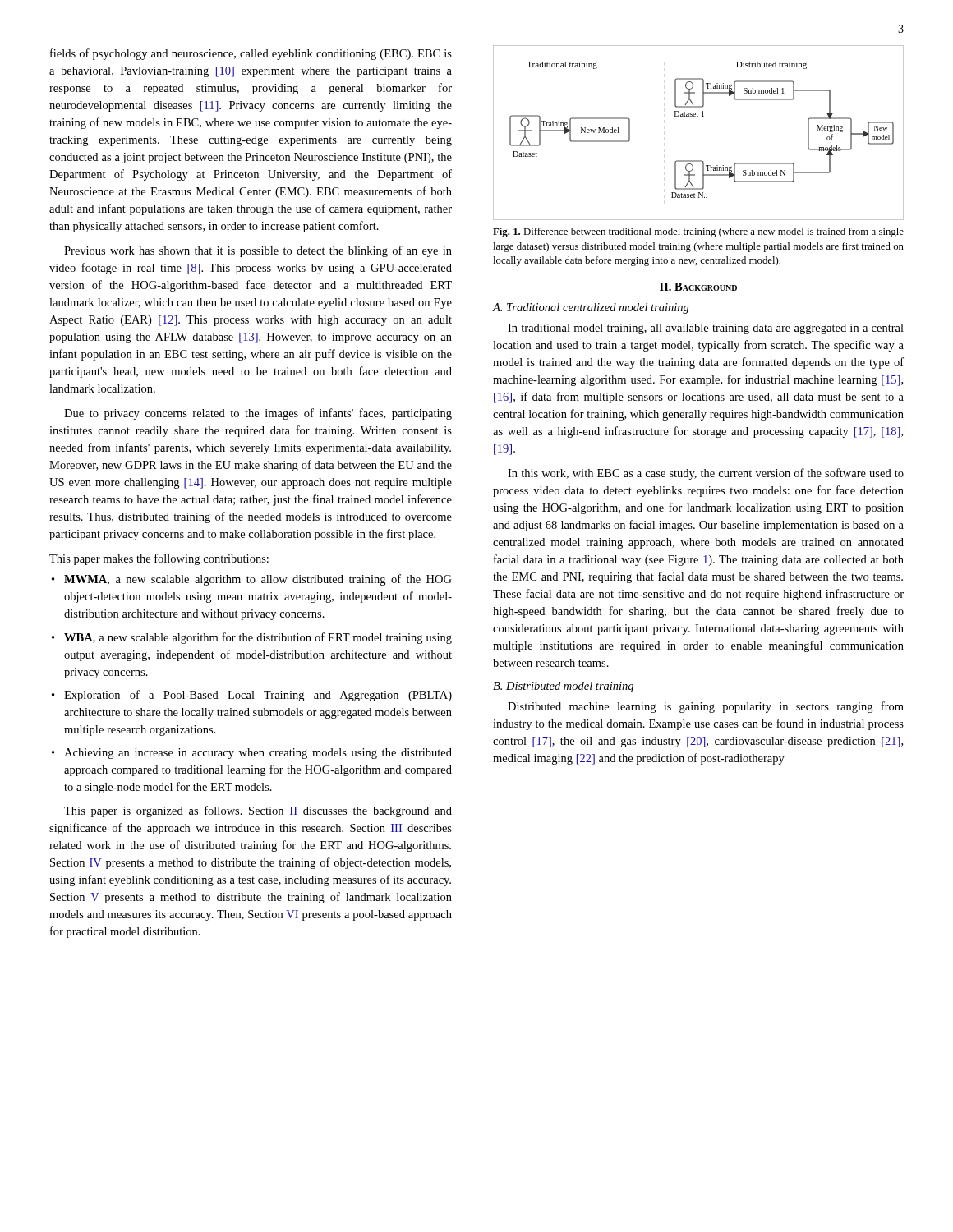Find the passage starting "fields of psychology and neuroscience, called eyeblink conditioning"

pyautogui.click(x=251, y=140)
